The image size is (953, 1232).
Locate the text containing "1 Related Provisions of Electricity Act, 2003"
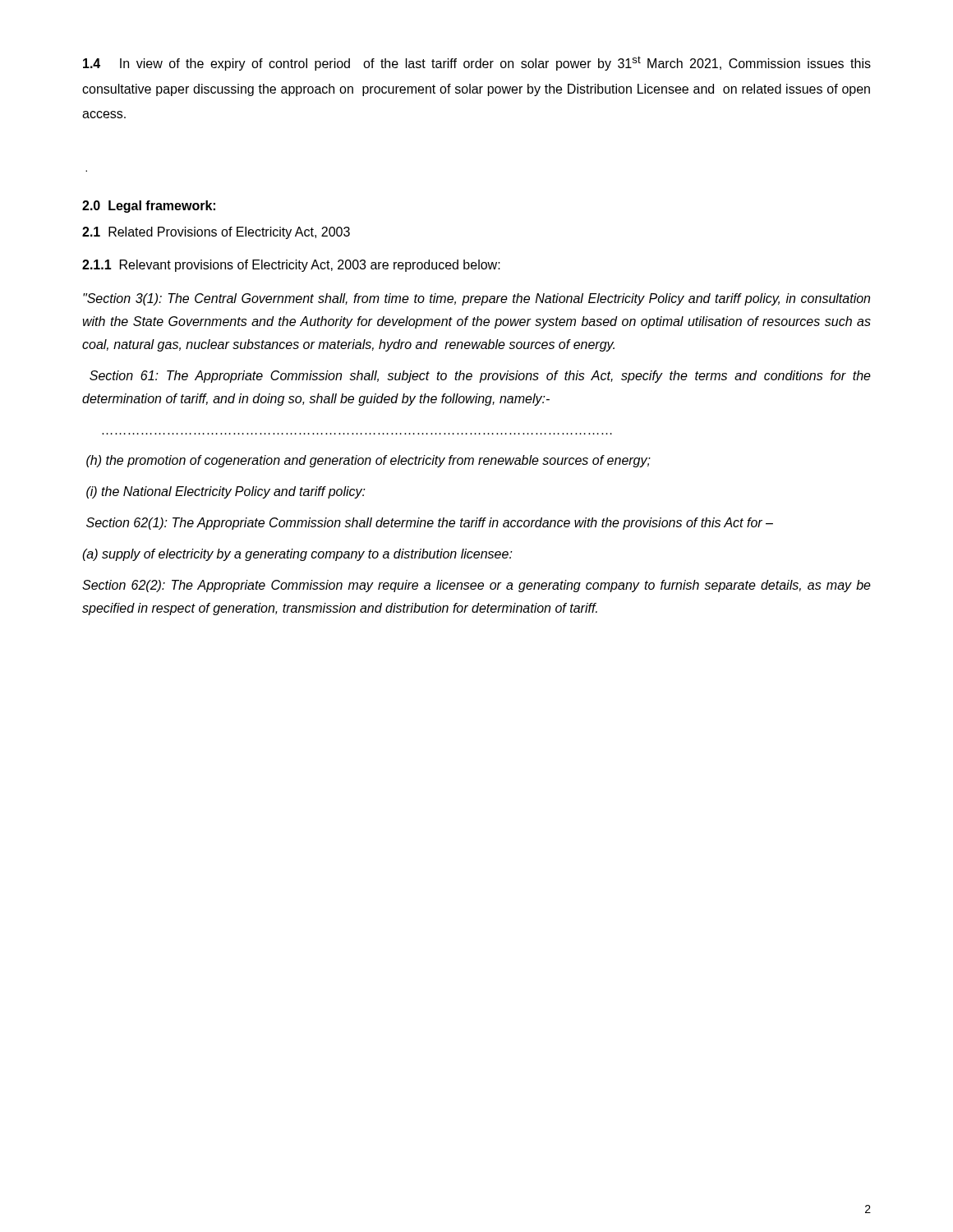216,232
